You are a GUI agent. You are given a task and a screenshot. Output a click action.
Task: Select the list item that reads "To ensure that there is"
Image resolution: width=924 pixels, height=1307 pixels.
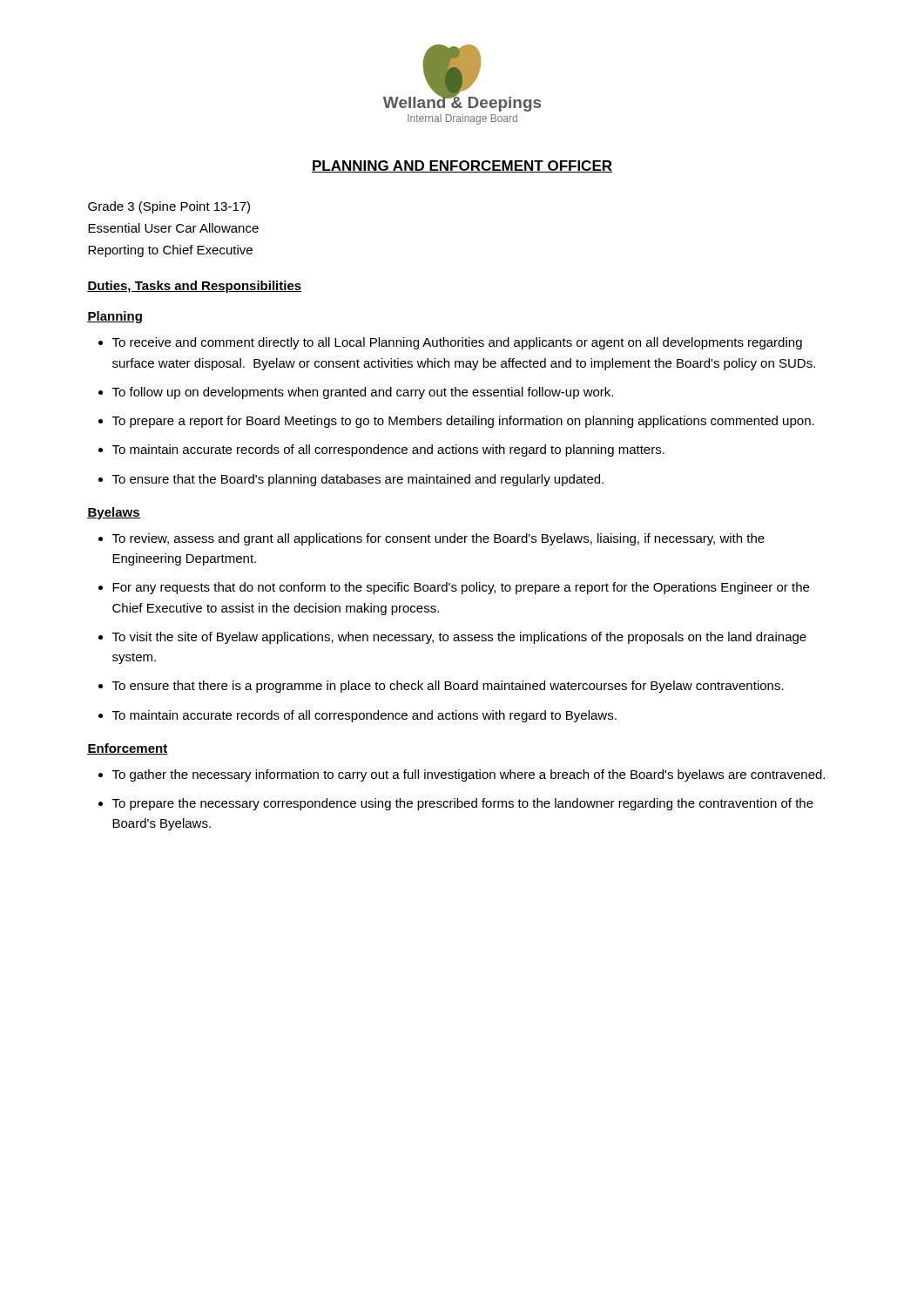(448, 686)
